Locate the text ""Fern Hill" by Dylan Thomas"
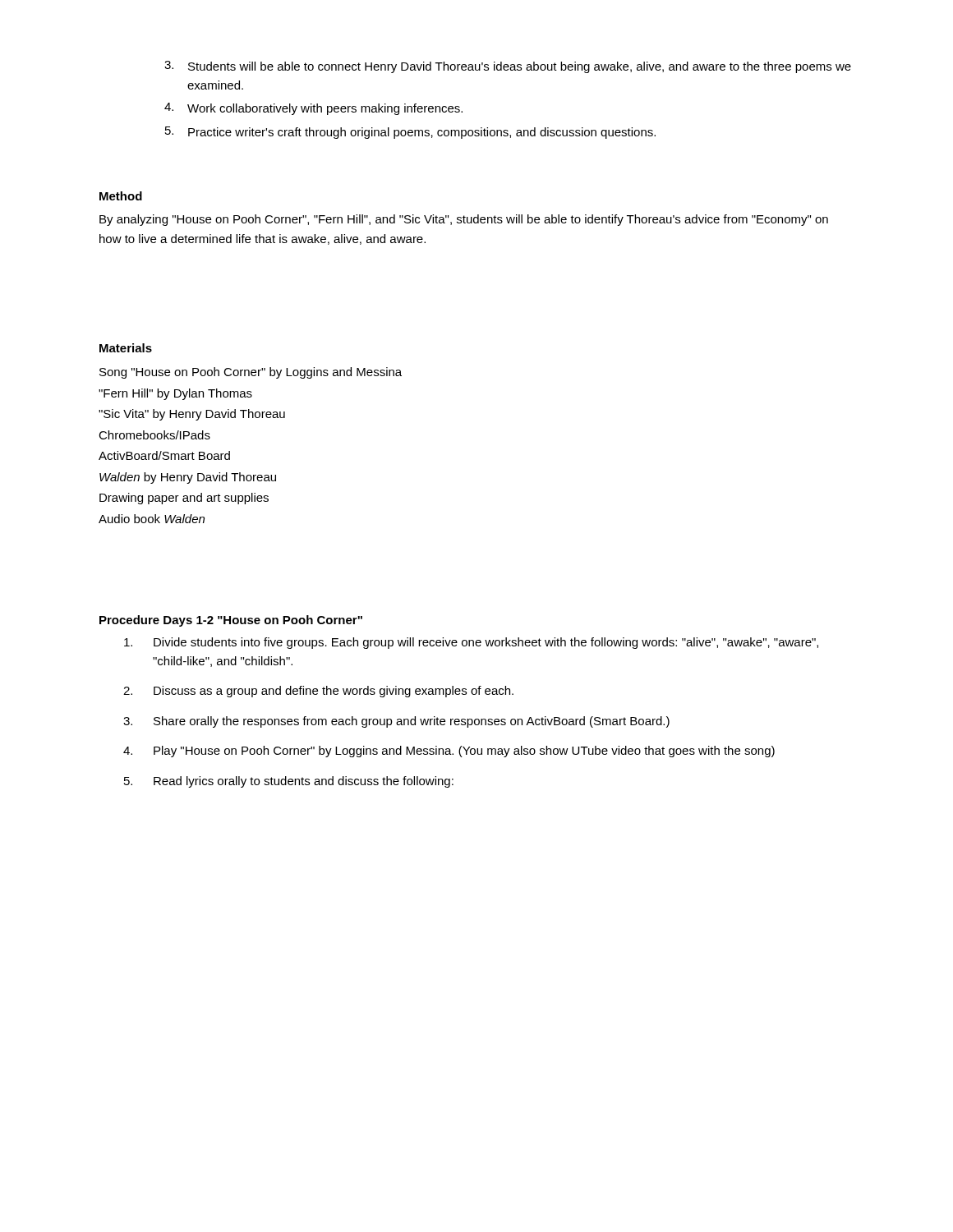 (175, 393)
